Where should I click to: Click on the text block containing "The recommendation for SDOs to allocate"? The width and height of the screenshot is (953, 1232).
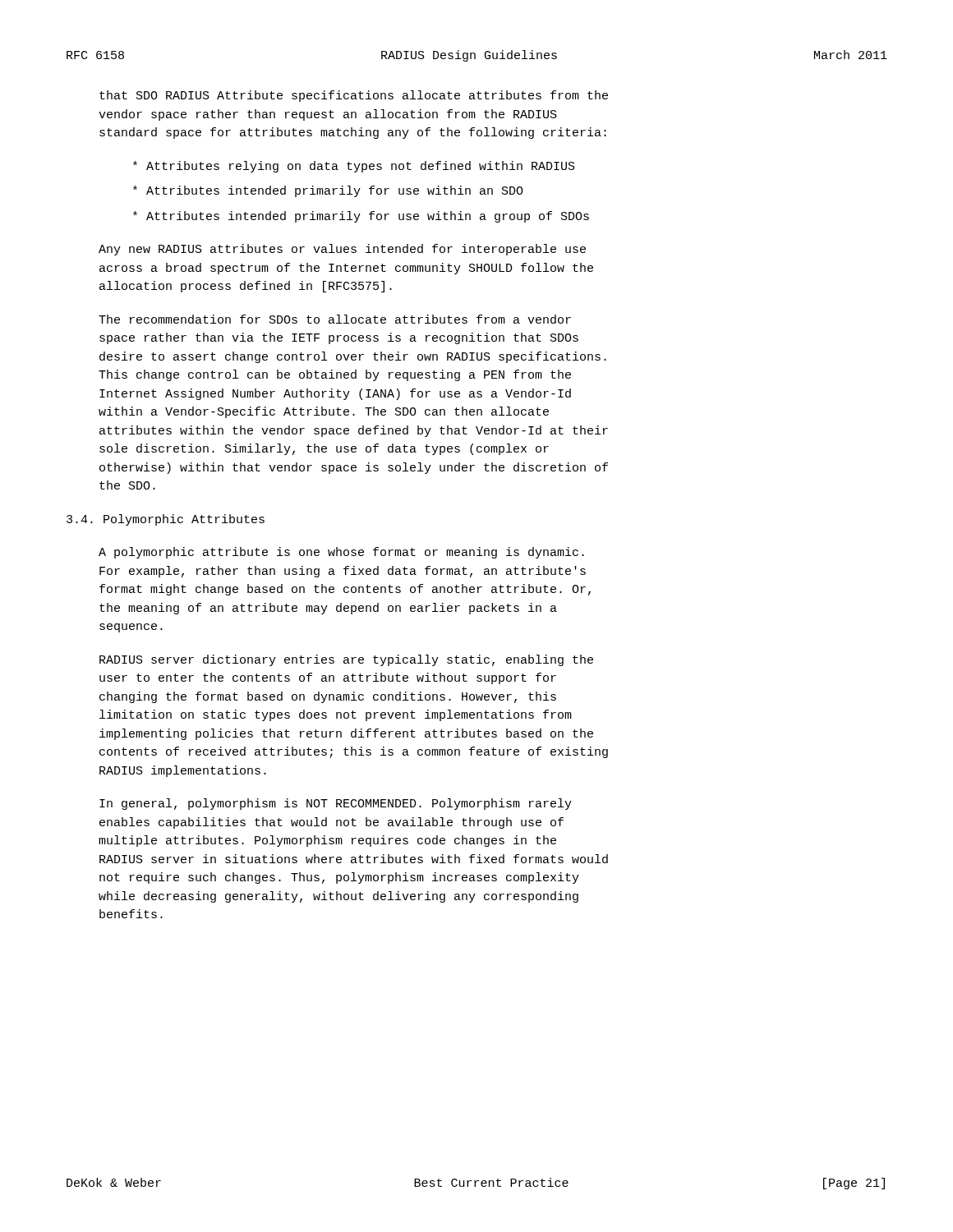(354, 403)
